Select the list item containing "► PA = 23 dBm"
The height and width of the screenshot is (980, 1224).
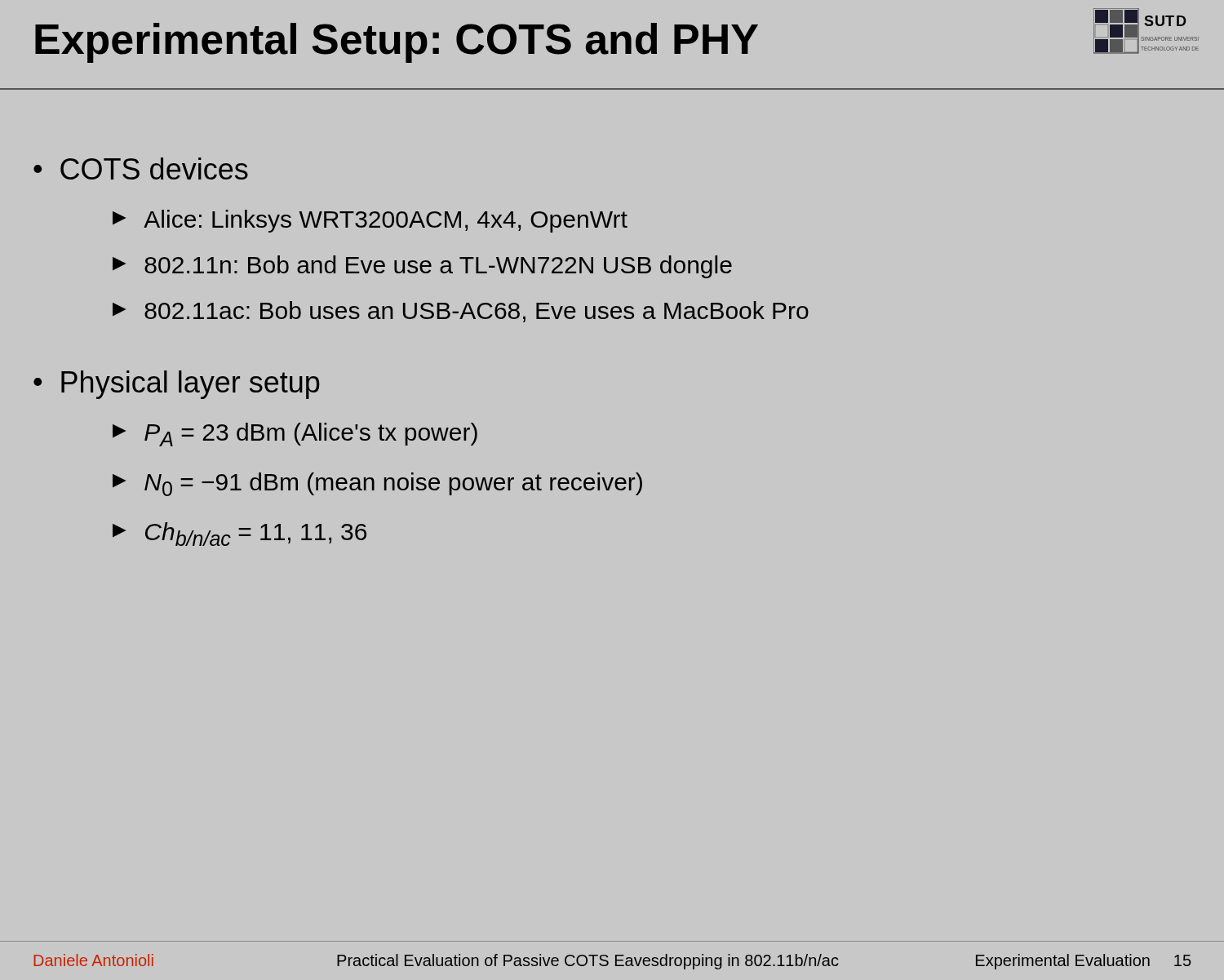coord(293,434)
